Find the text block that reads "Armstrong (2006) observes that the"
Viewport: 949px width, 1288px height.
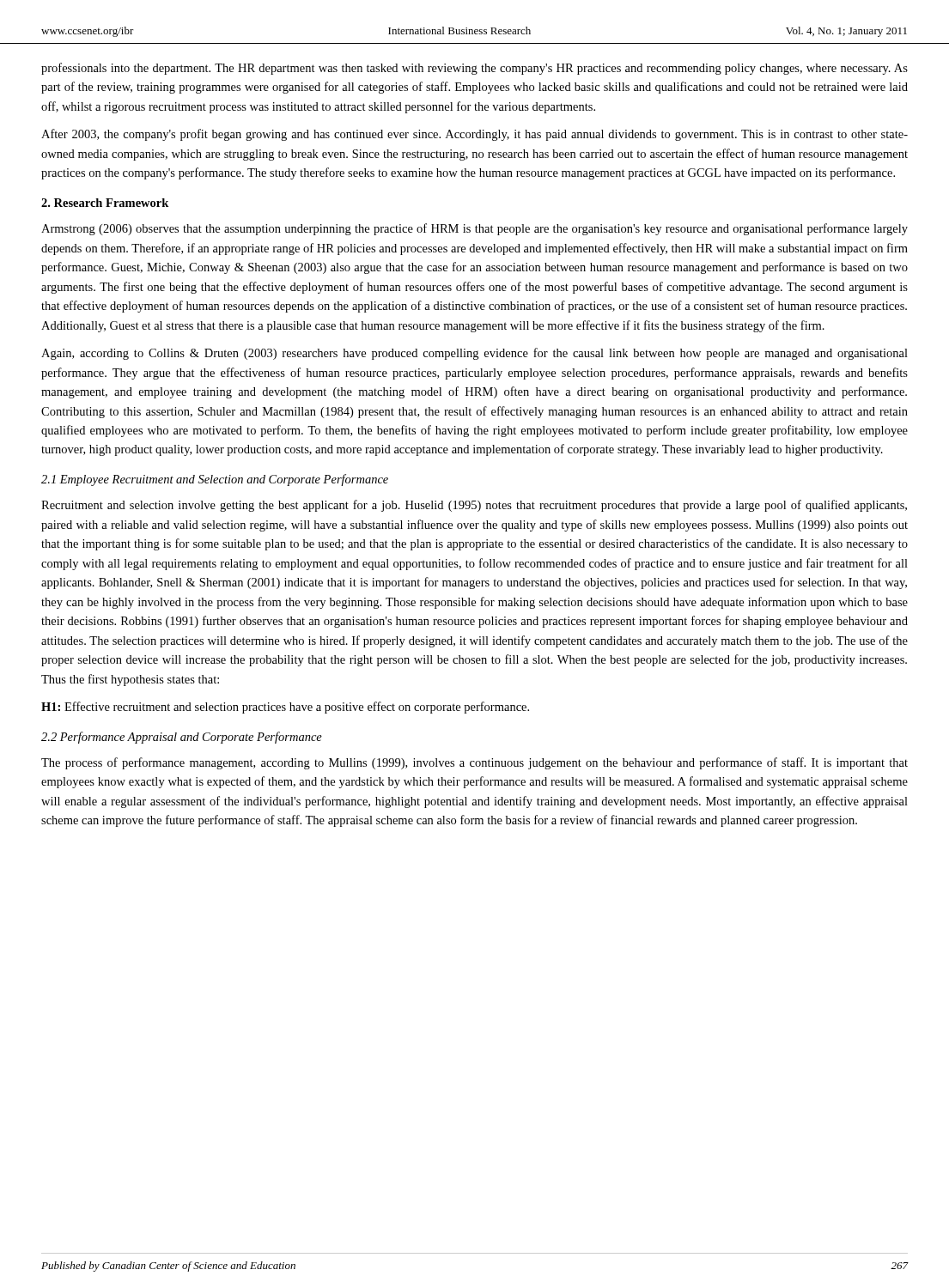474,277
